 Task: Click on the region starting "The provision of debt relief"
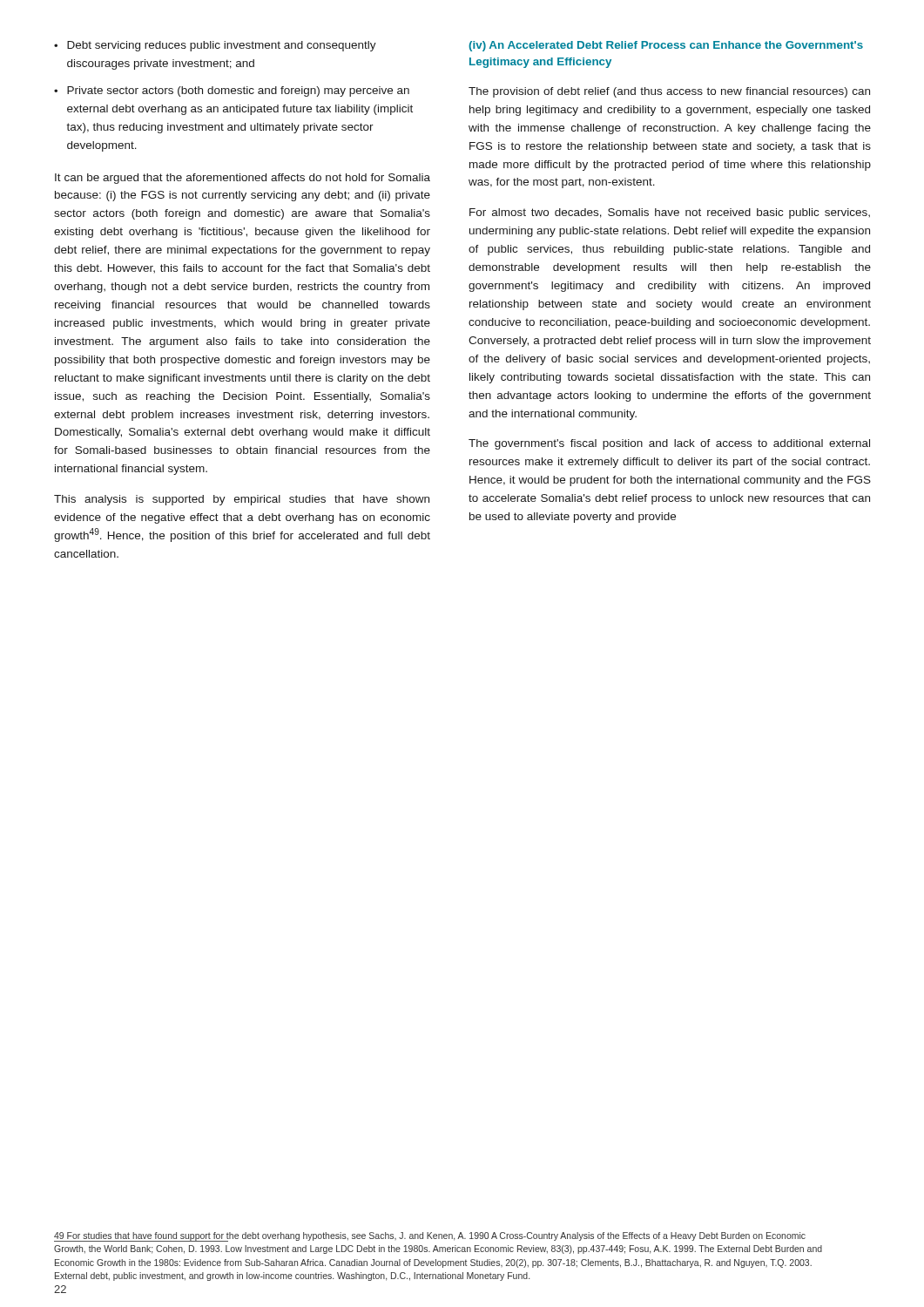(x=670, y=137)
